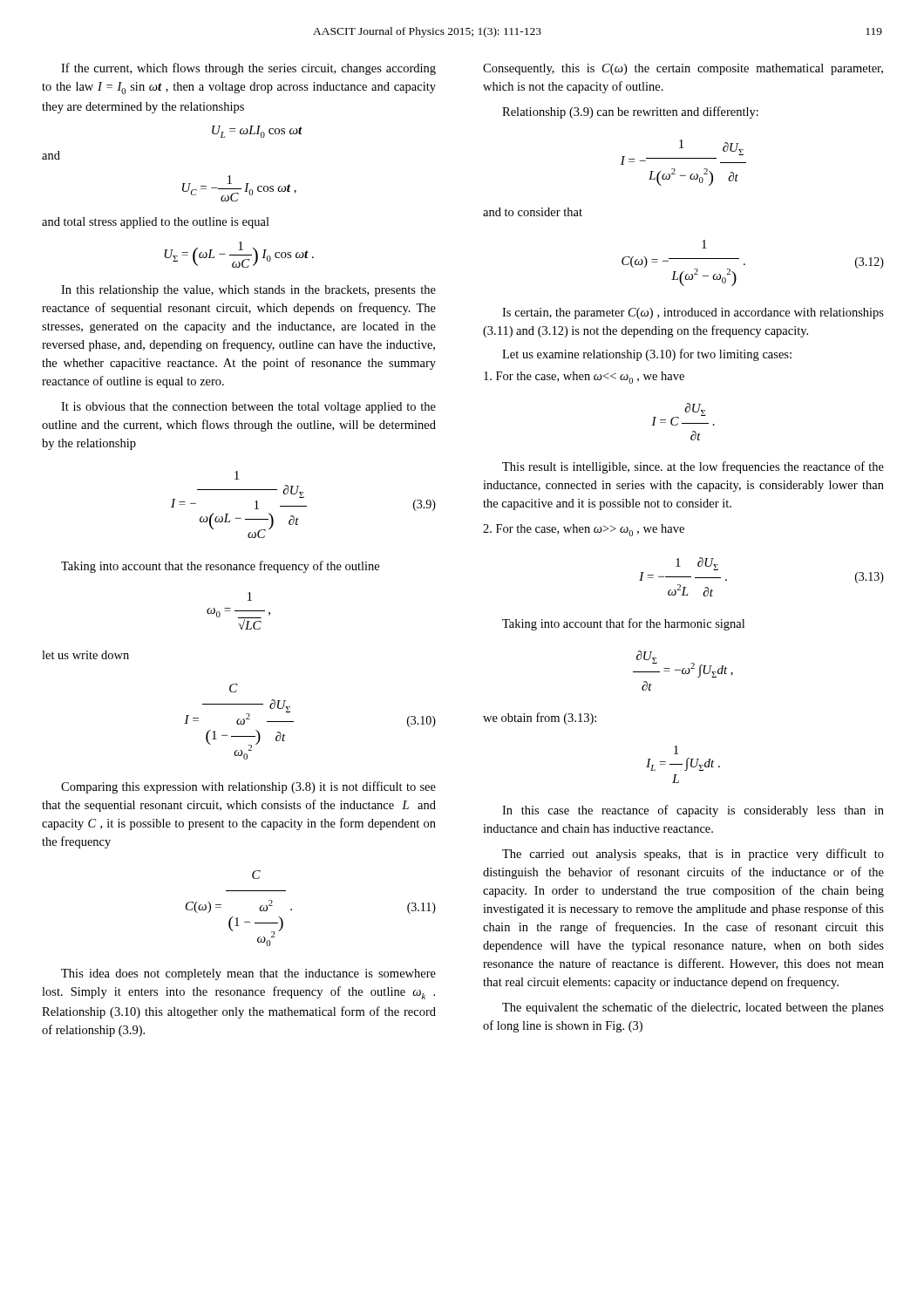924x1308 pixels.
Task: Click on the passage starting "Taking into account that for the harmonic"
Action: (683, 624)
